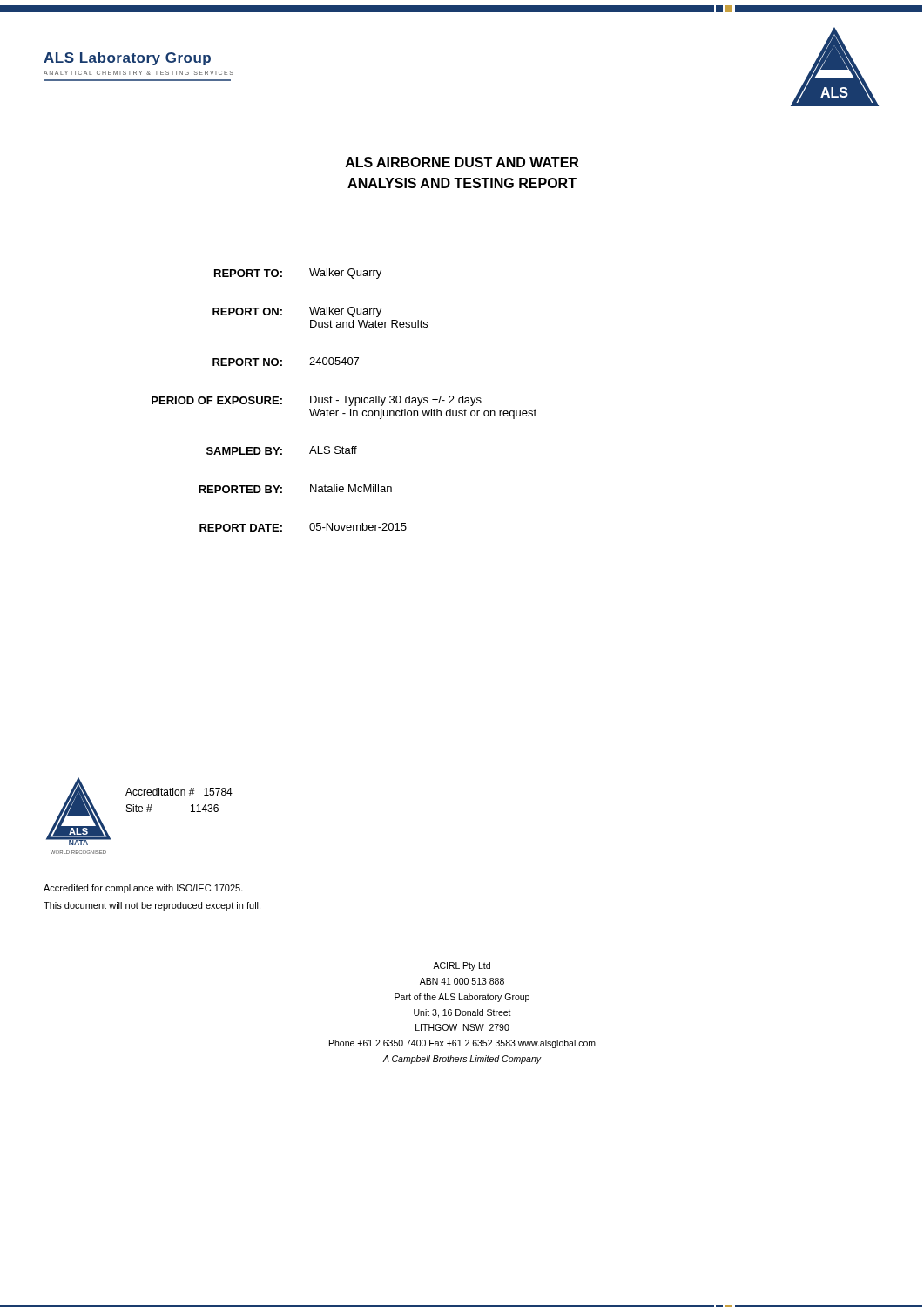The image size is (924, 1307).
Task: Where is the passage that starts "This document will not be"?
Action: [152, 905]
